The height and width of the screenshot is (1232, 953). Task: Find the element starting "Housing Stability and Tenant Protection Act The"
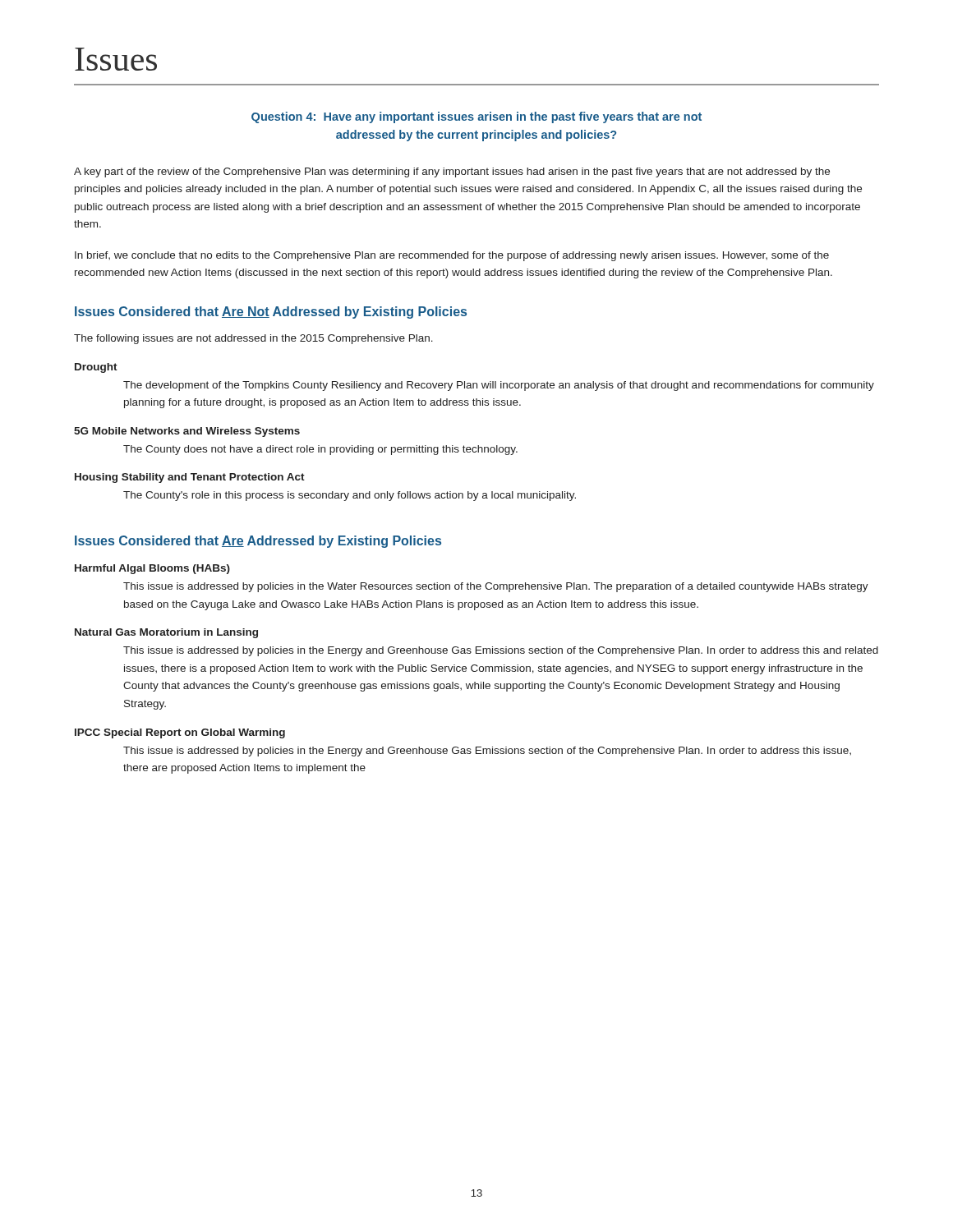click(476, 488)
